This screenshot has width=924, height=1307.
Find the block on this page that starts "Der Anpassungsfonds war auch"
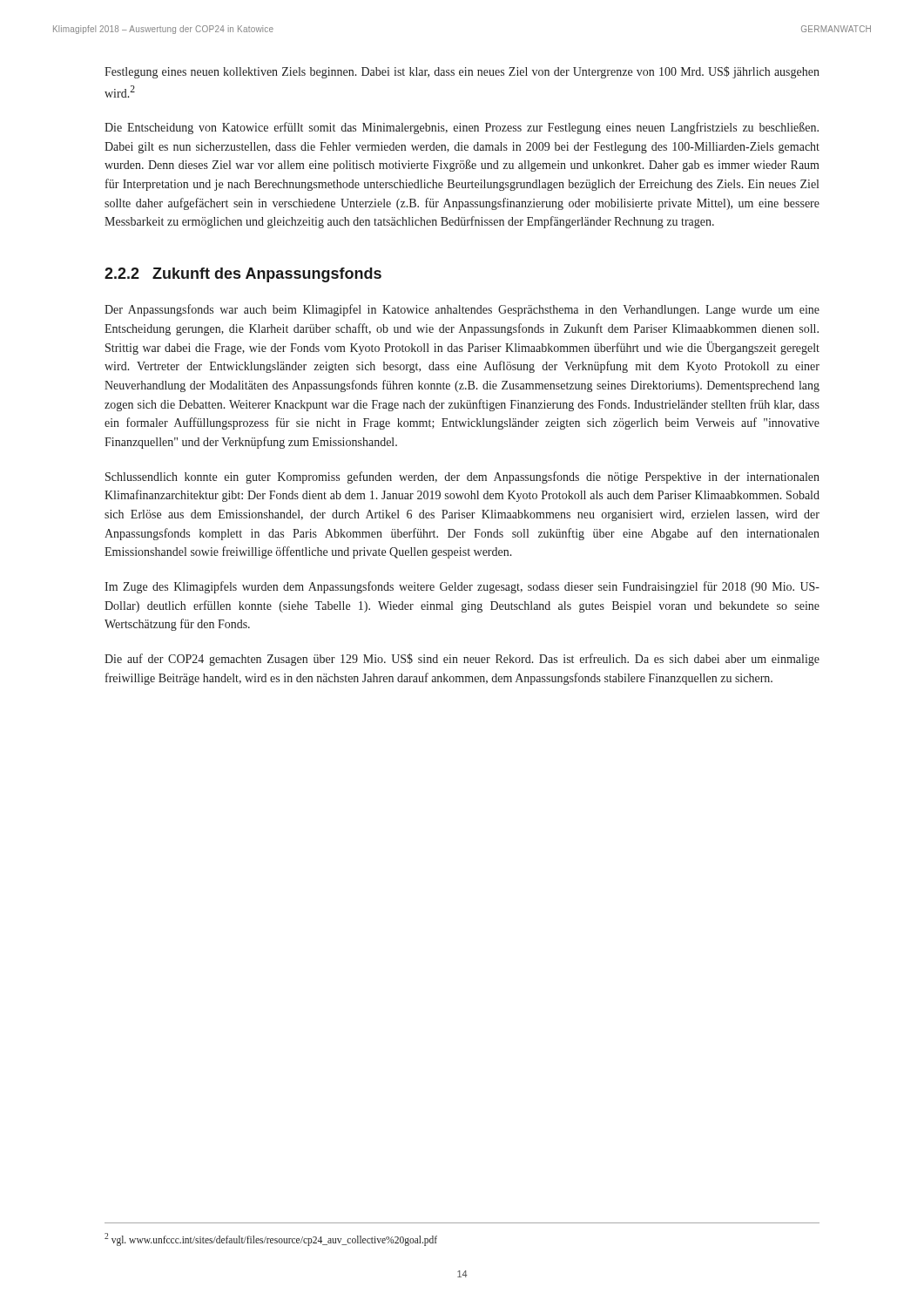click(462, 376)
